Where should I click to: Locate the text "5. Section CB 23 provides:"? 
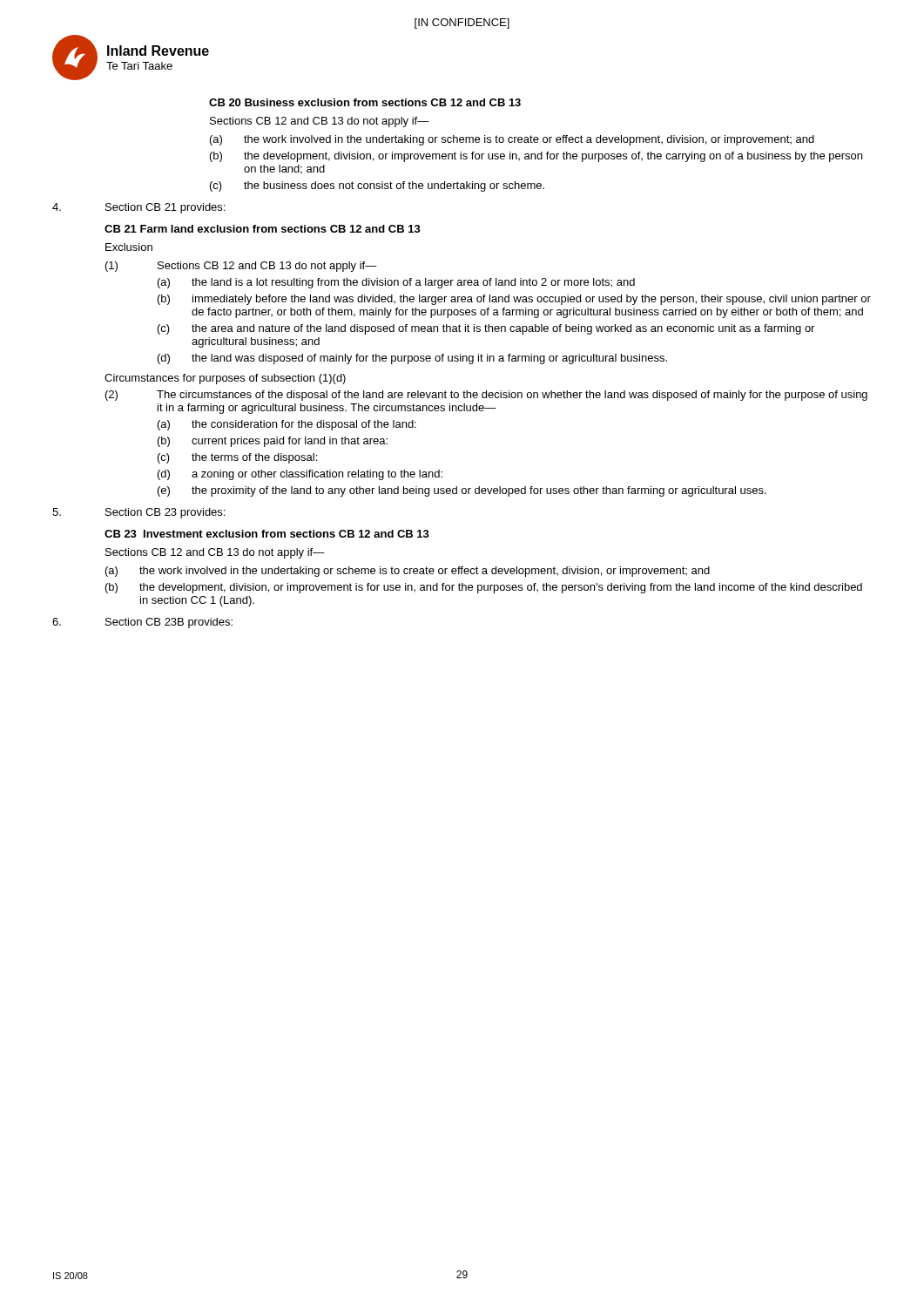138,513
